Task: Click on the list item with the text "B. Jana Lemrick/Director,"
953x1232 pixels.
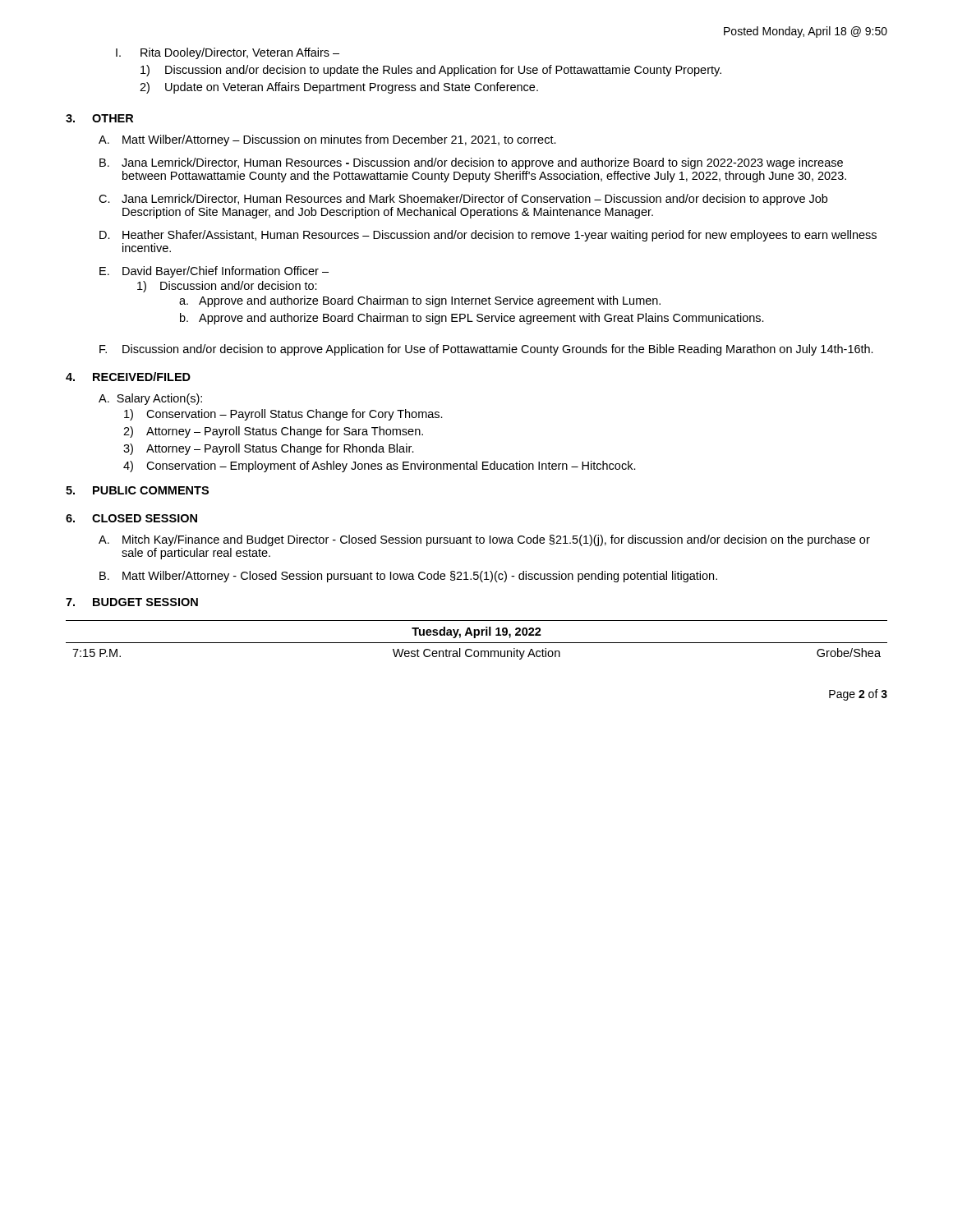Action: coord(493,169)
